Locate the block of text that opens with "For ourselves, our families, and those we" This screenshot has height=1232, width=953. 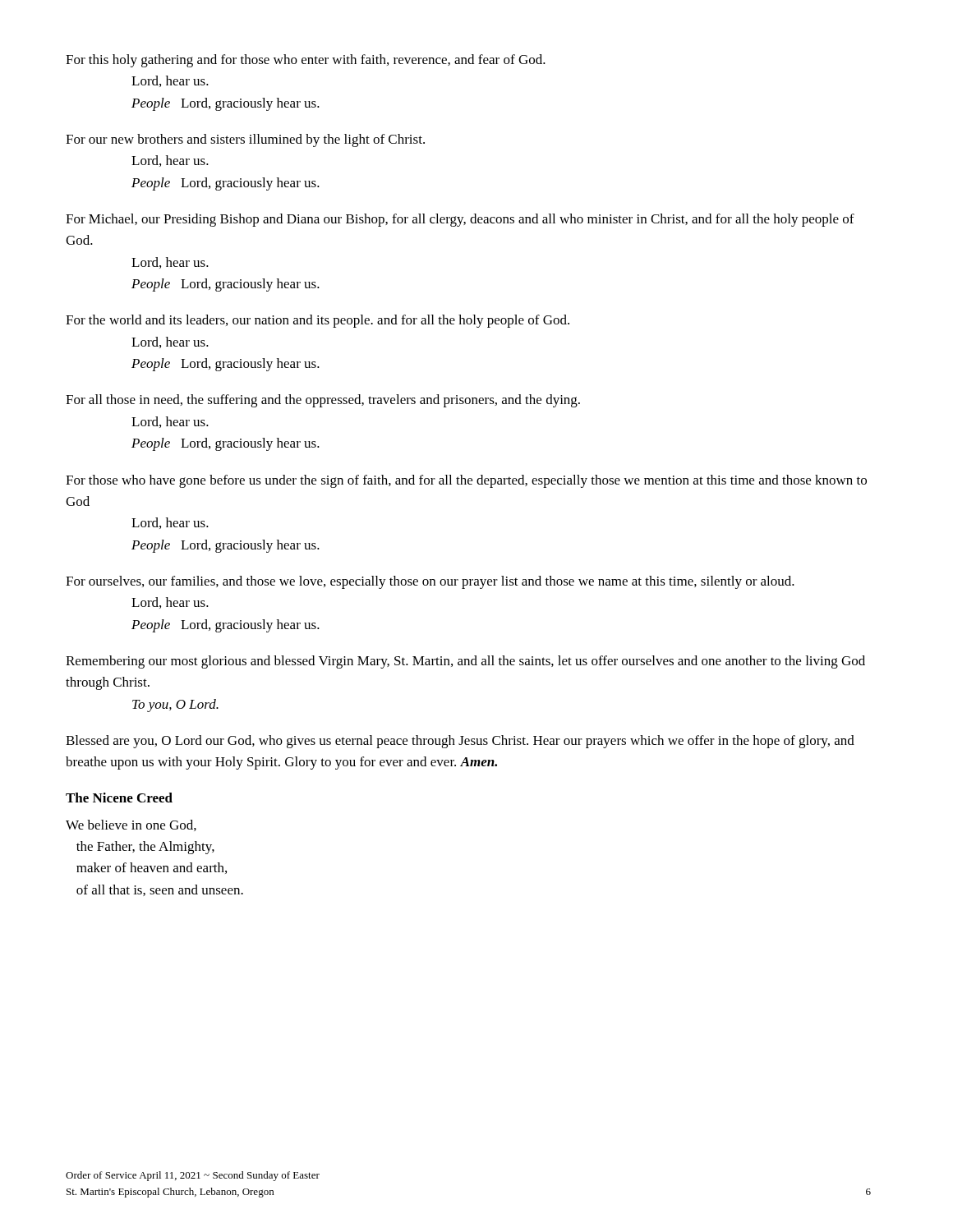pos(430,582)
